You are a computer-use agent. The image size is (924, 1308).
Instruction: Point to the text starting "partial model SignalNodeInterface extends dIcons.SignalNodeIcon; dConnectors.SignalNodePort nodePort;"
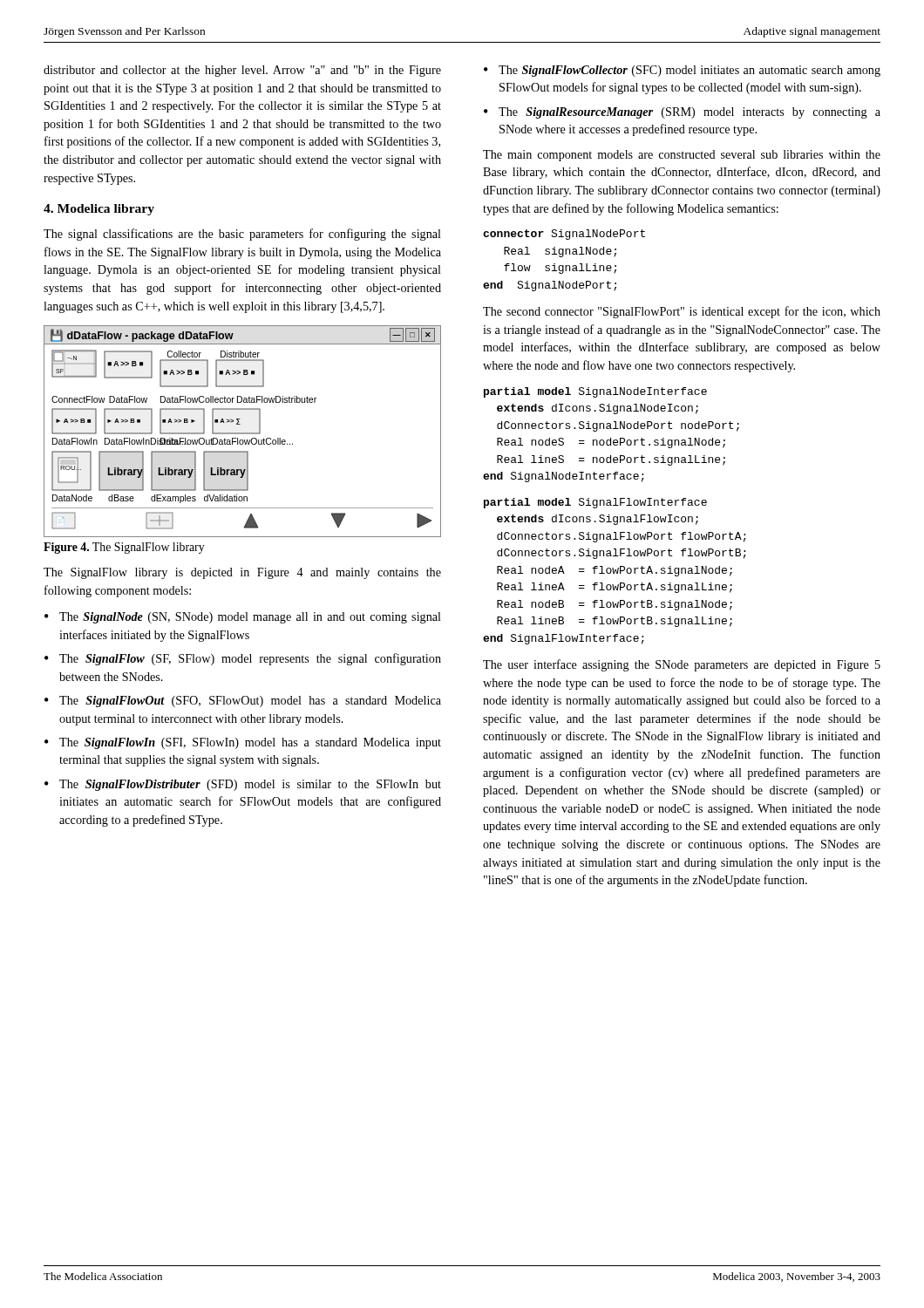coord(612,434)
